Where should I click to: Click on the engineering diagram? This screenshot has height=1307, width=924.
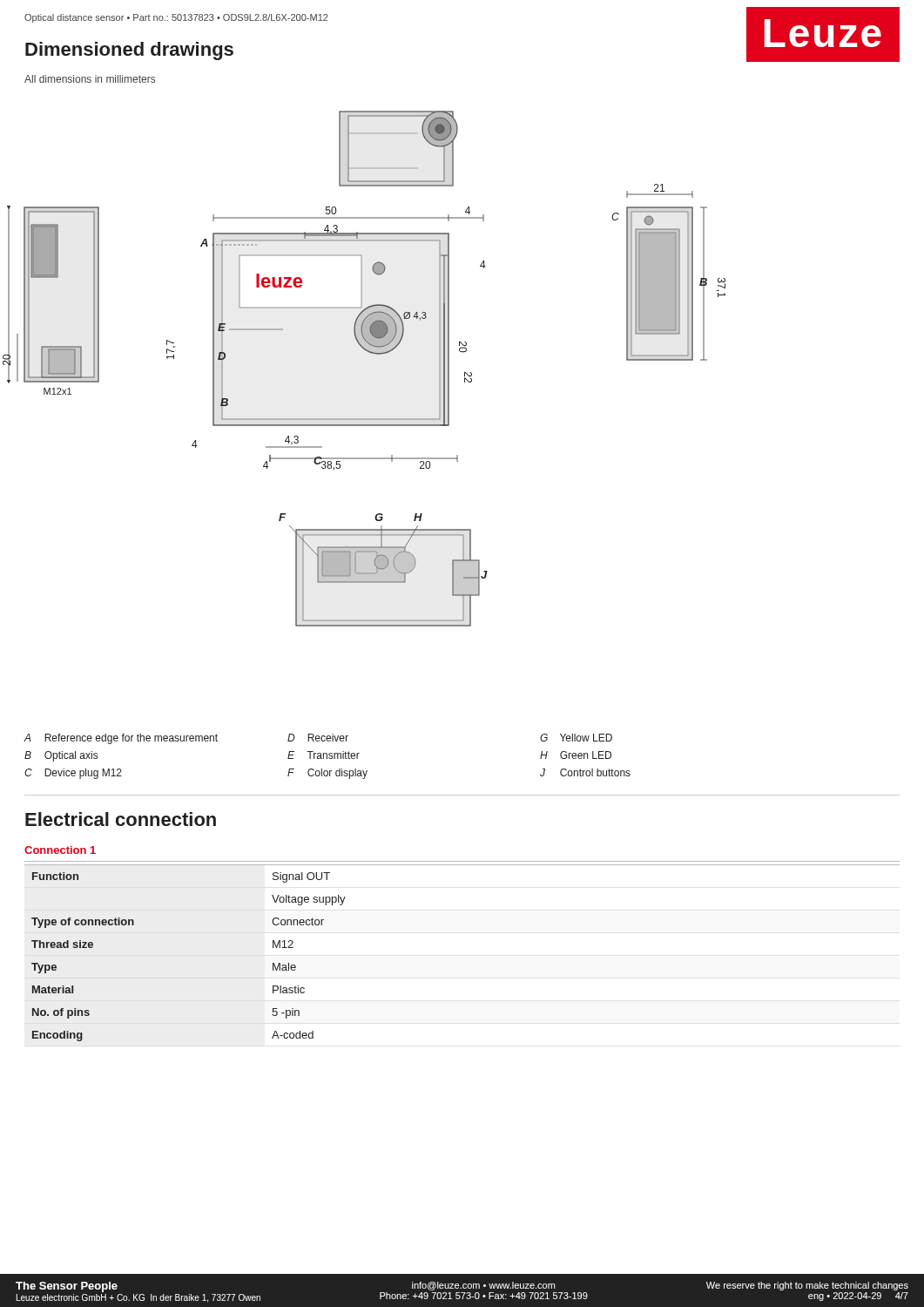(462, 408)
